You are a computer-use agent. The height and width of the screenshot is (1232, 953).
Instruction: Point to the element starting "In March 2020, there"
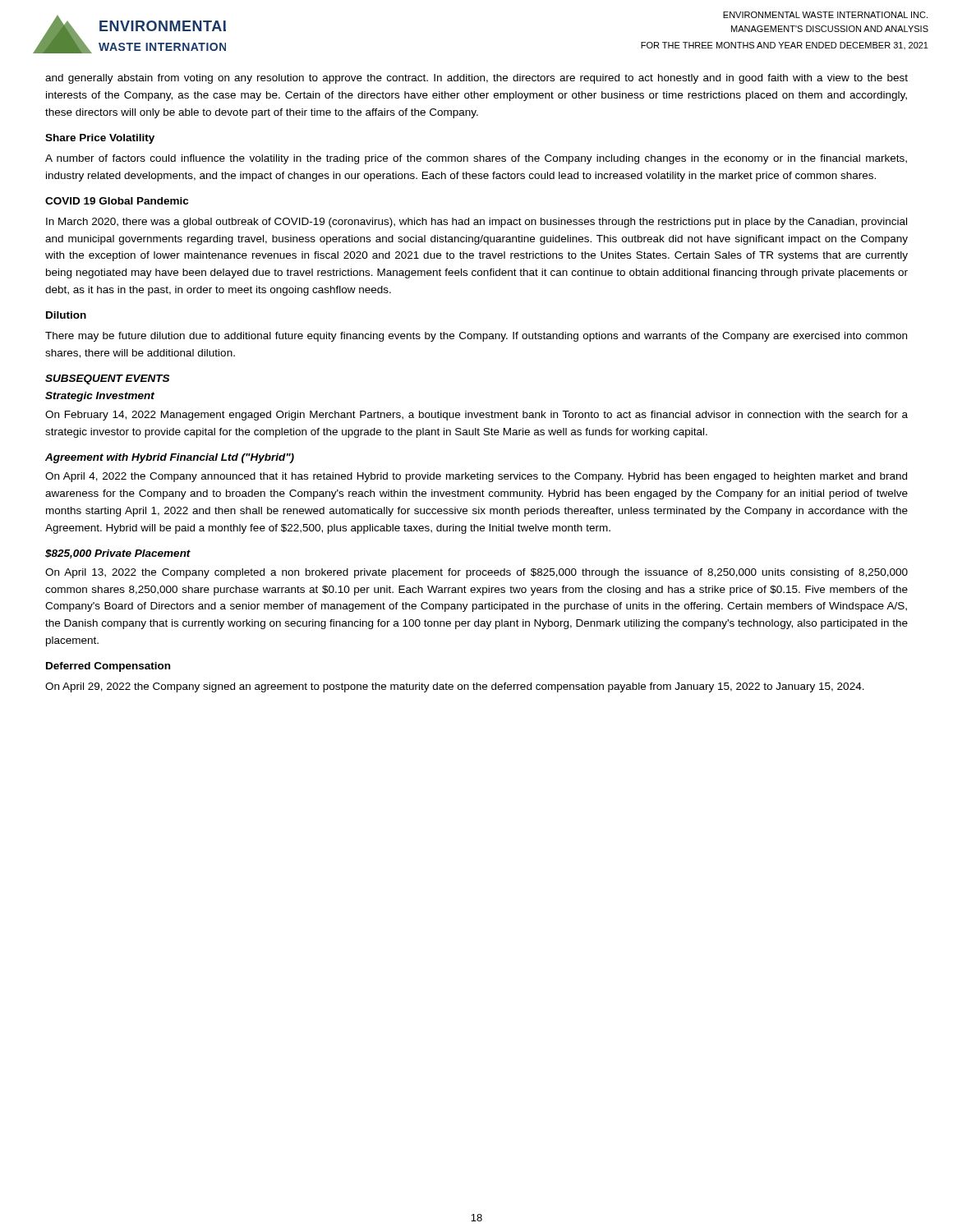(476, 255)
